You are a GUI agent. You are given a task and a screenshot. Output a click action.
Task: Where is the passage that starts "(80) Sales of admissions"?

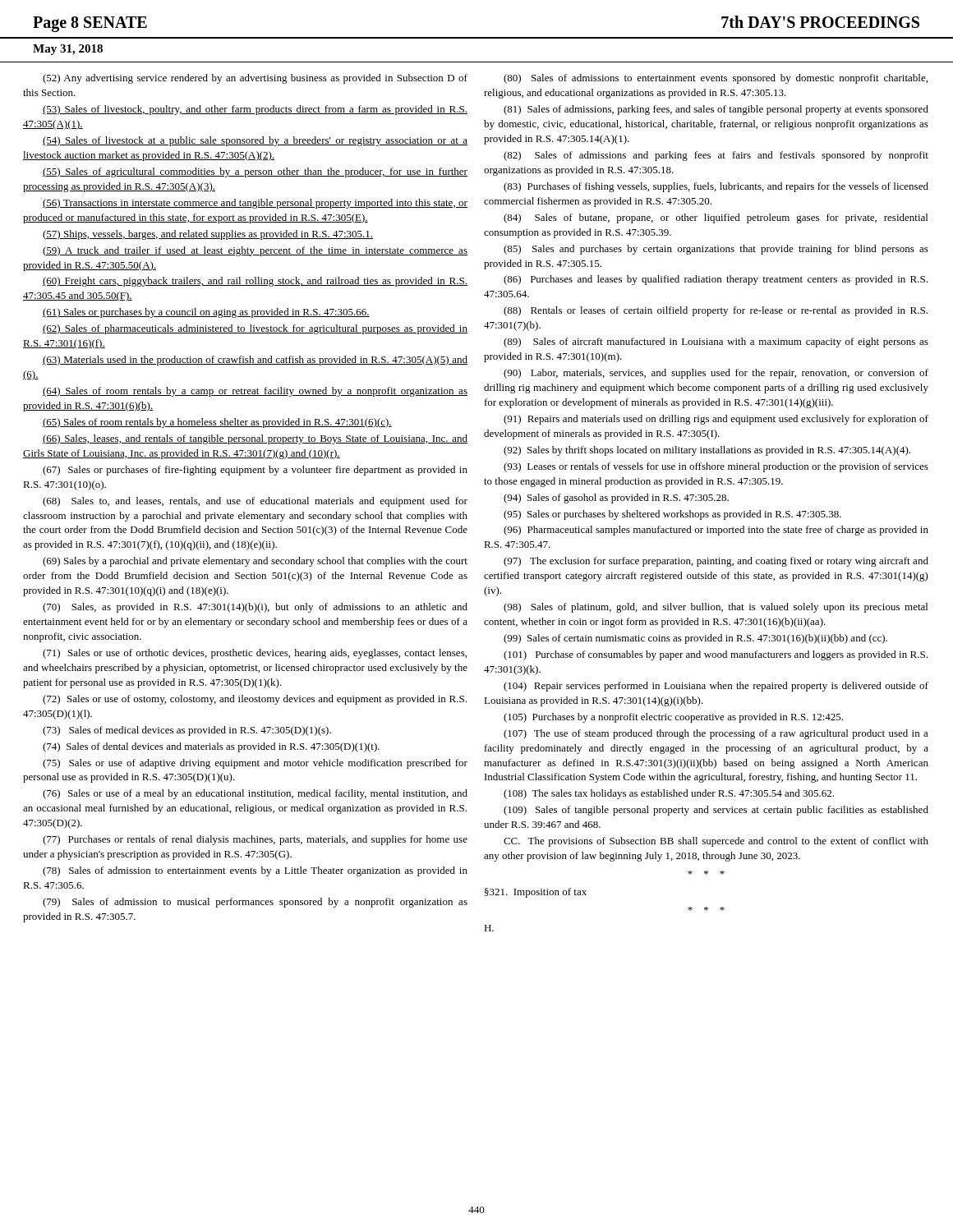(x=706, y=503)
